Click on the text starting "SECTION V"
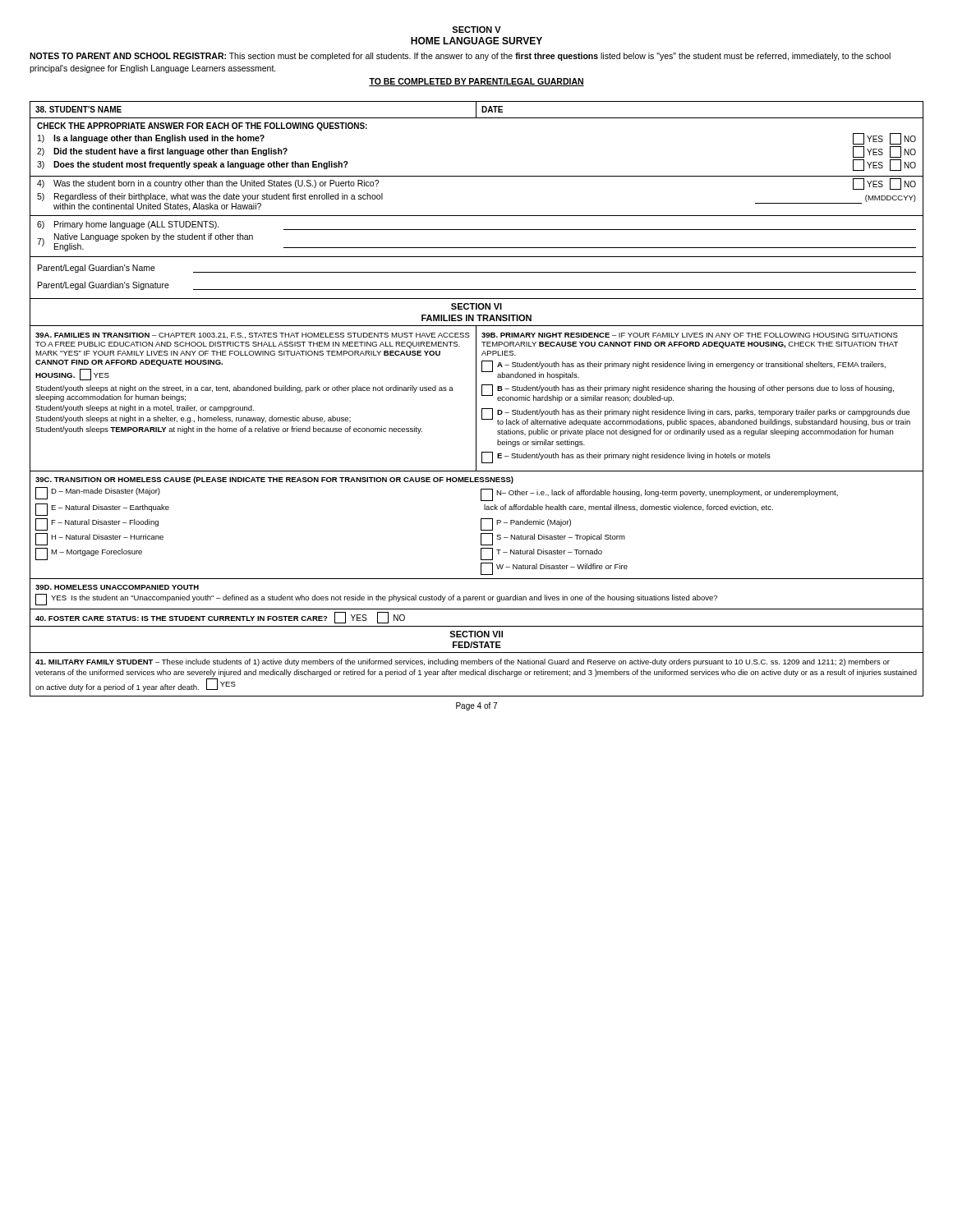Viewport: 953px width, 1232px height. [x=476, y=30]
